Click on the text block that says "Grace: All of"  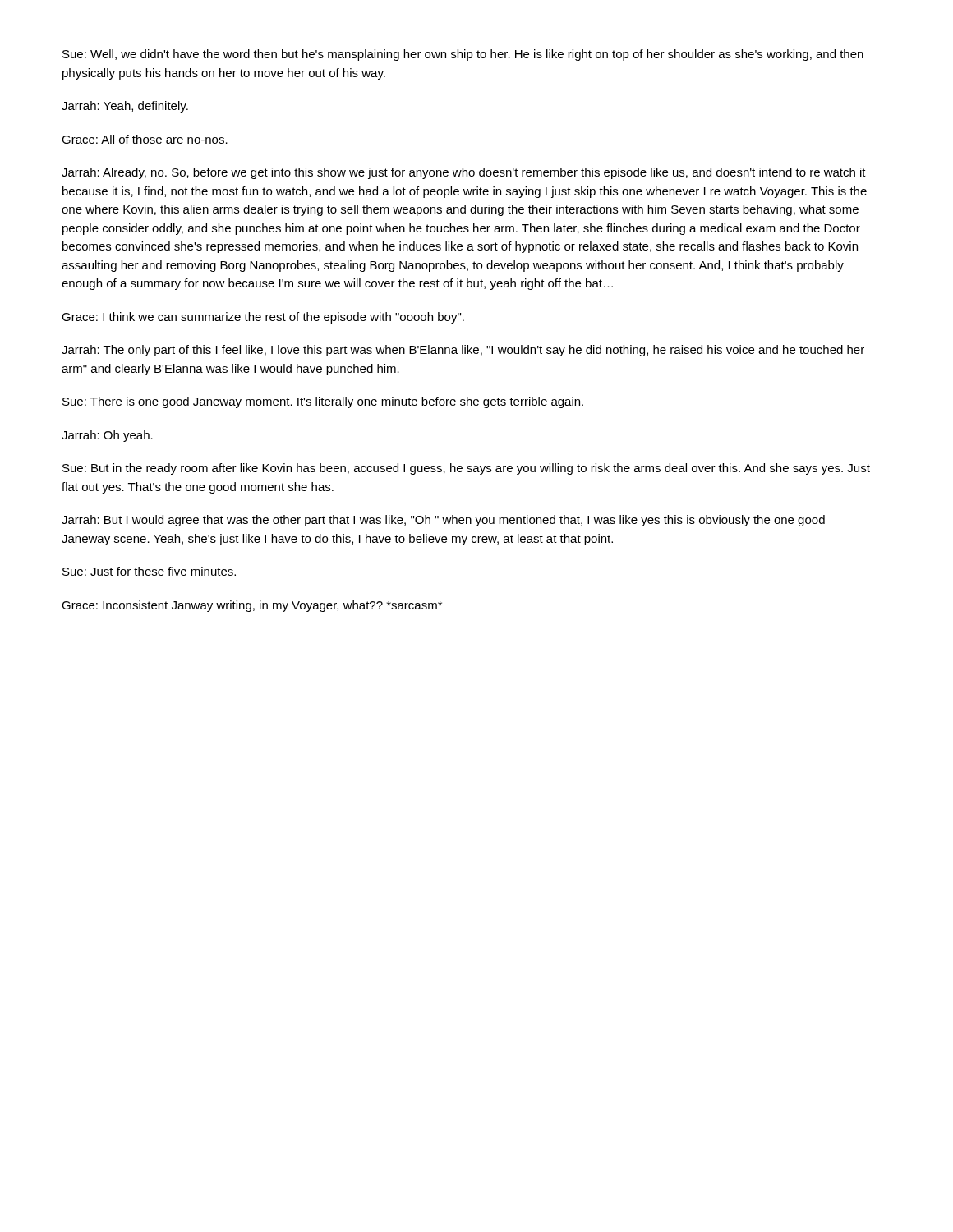[145, 139]
